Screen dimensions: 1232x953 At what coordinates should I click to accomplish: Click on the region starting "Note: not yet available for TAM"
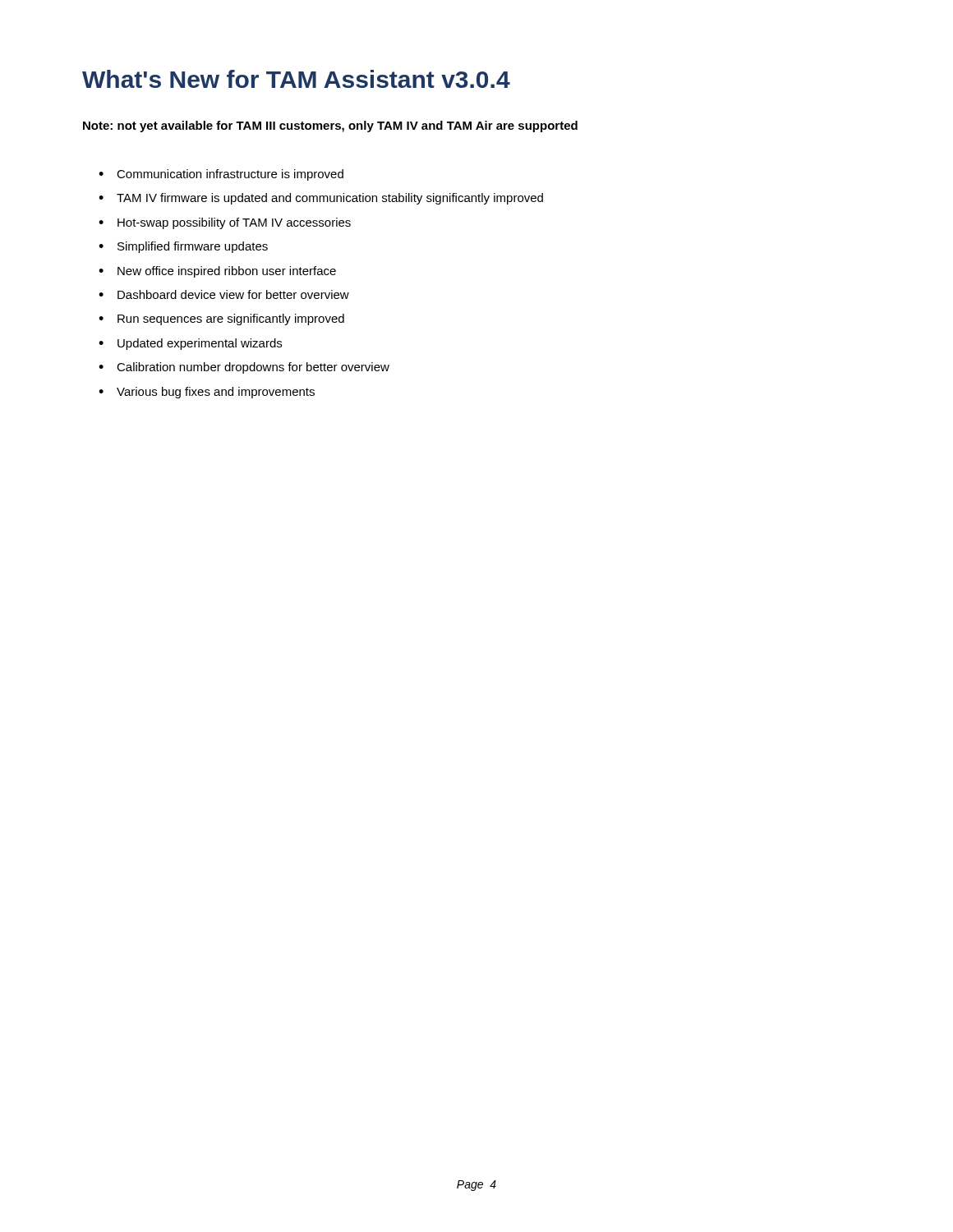tap(476, 125)
